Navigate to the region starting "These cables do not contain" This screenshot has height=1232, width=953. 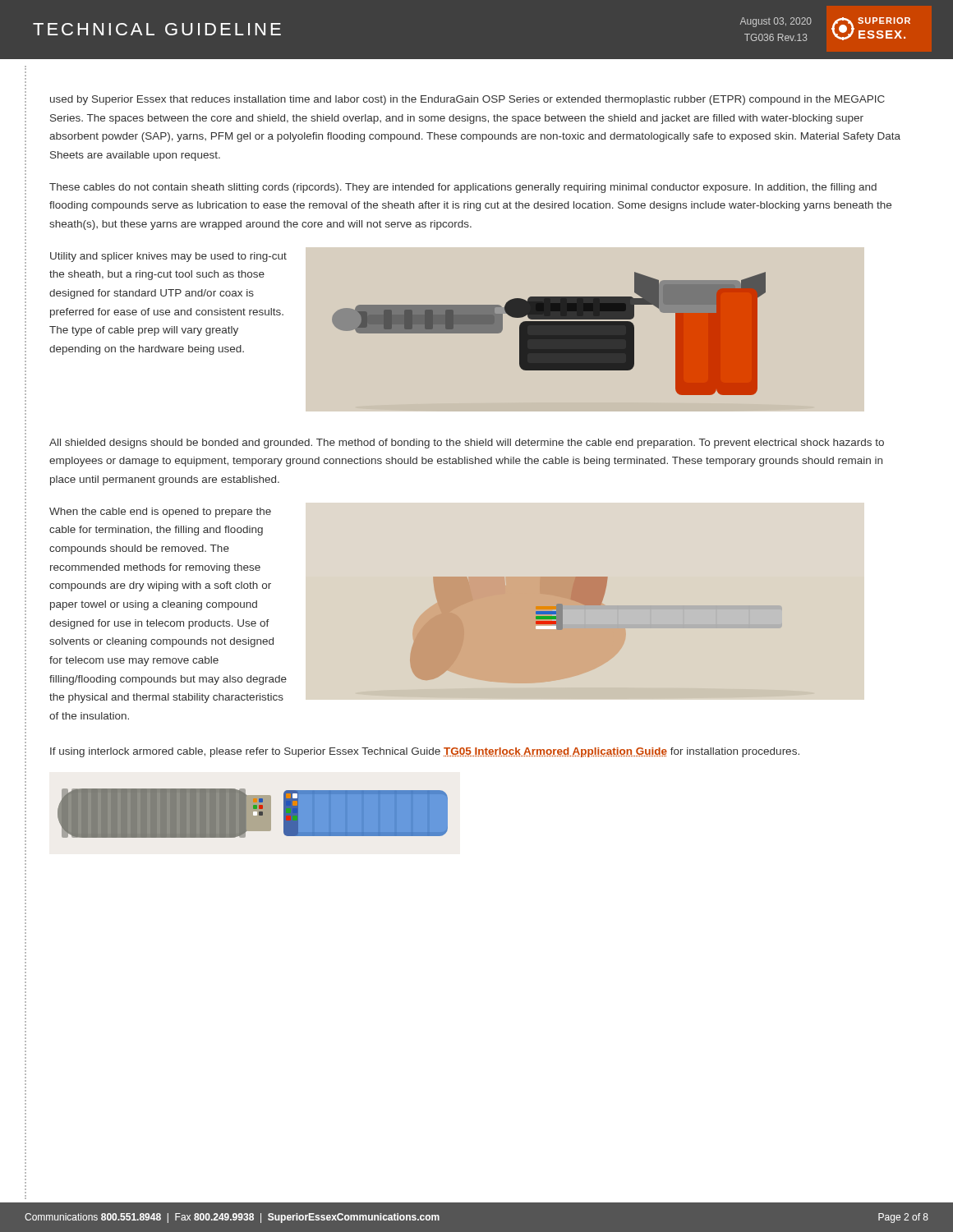click(471, 205)
